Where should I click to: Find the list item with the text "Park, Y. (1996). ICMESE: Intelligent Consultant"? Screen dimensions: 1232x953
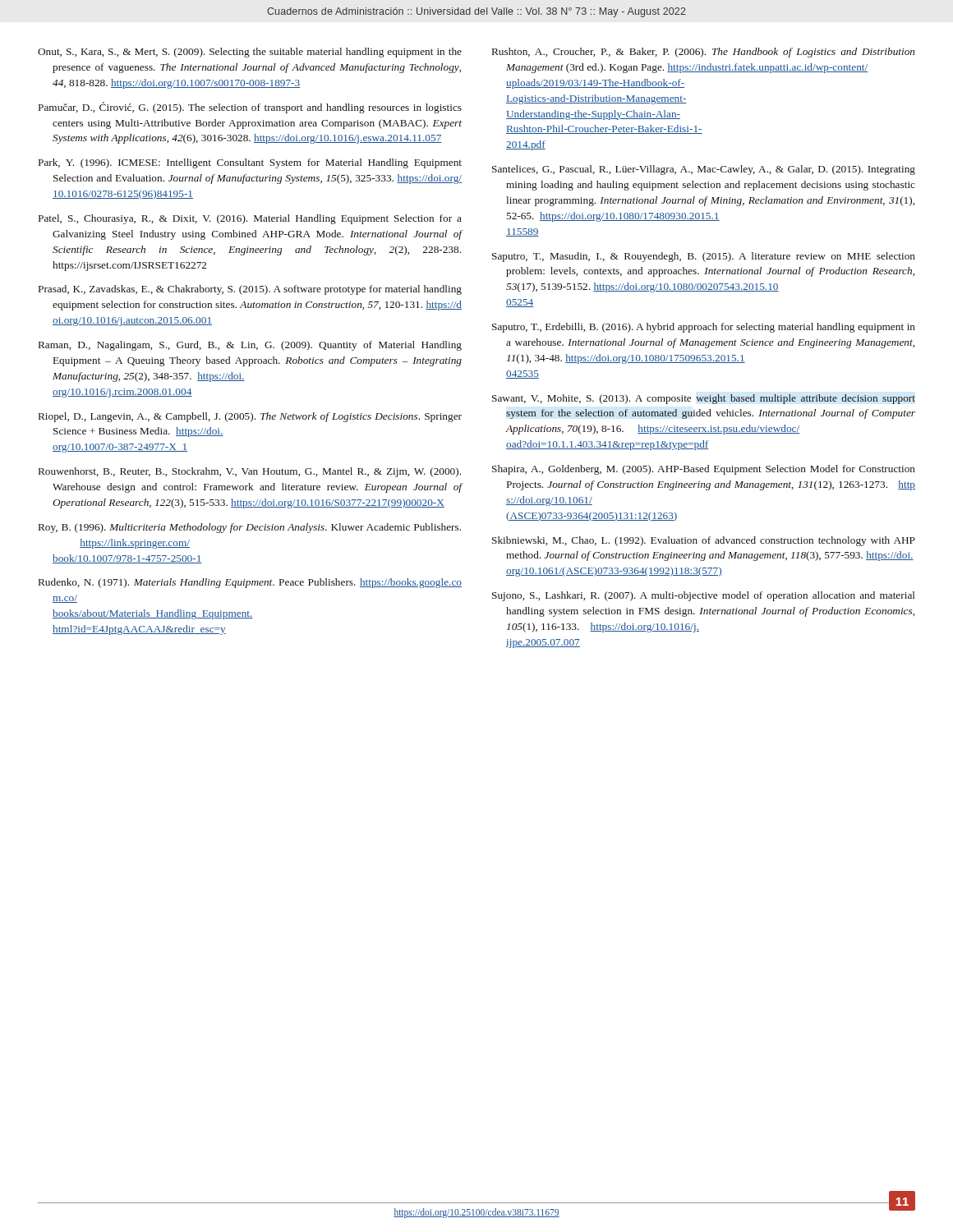(250, 179)
